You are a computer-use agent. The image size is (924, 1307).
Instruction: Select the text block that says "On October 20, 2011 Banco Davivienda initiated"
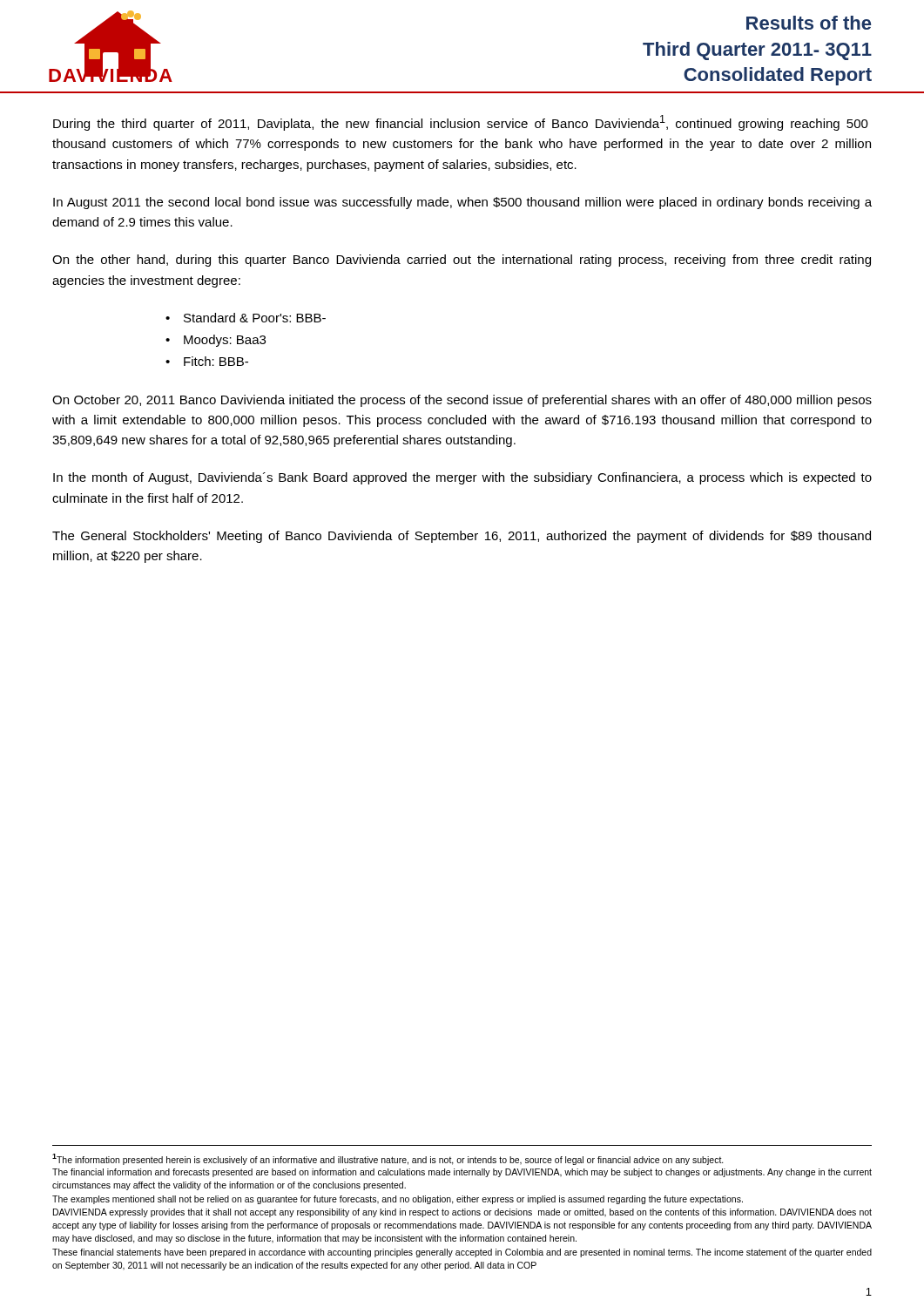[x=462, y=419]
